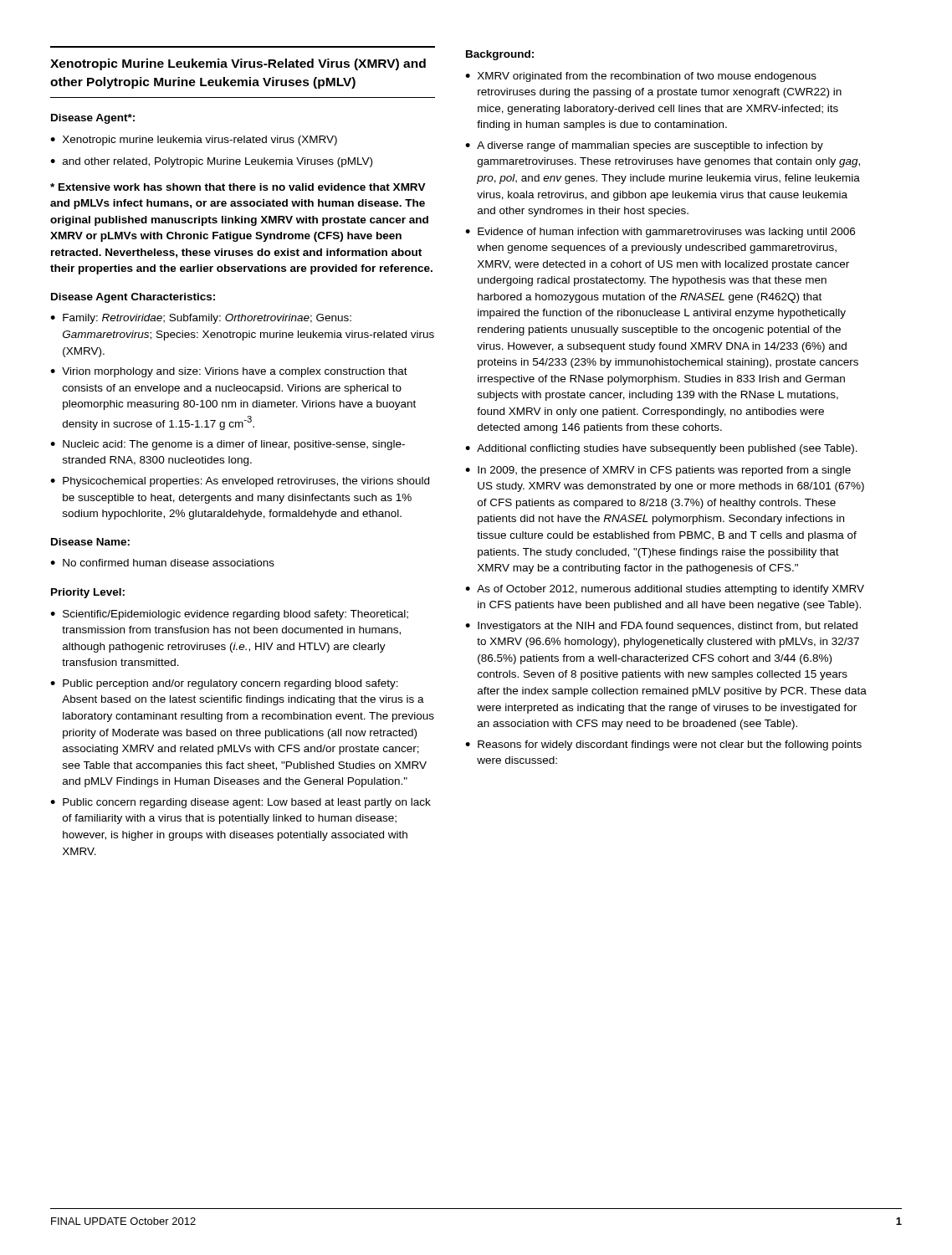Locate the block starting "Disease Name:"

(90, 542)
